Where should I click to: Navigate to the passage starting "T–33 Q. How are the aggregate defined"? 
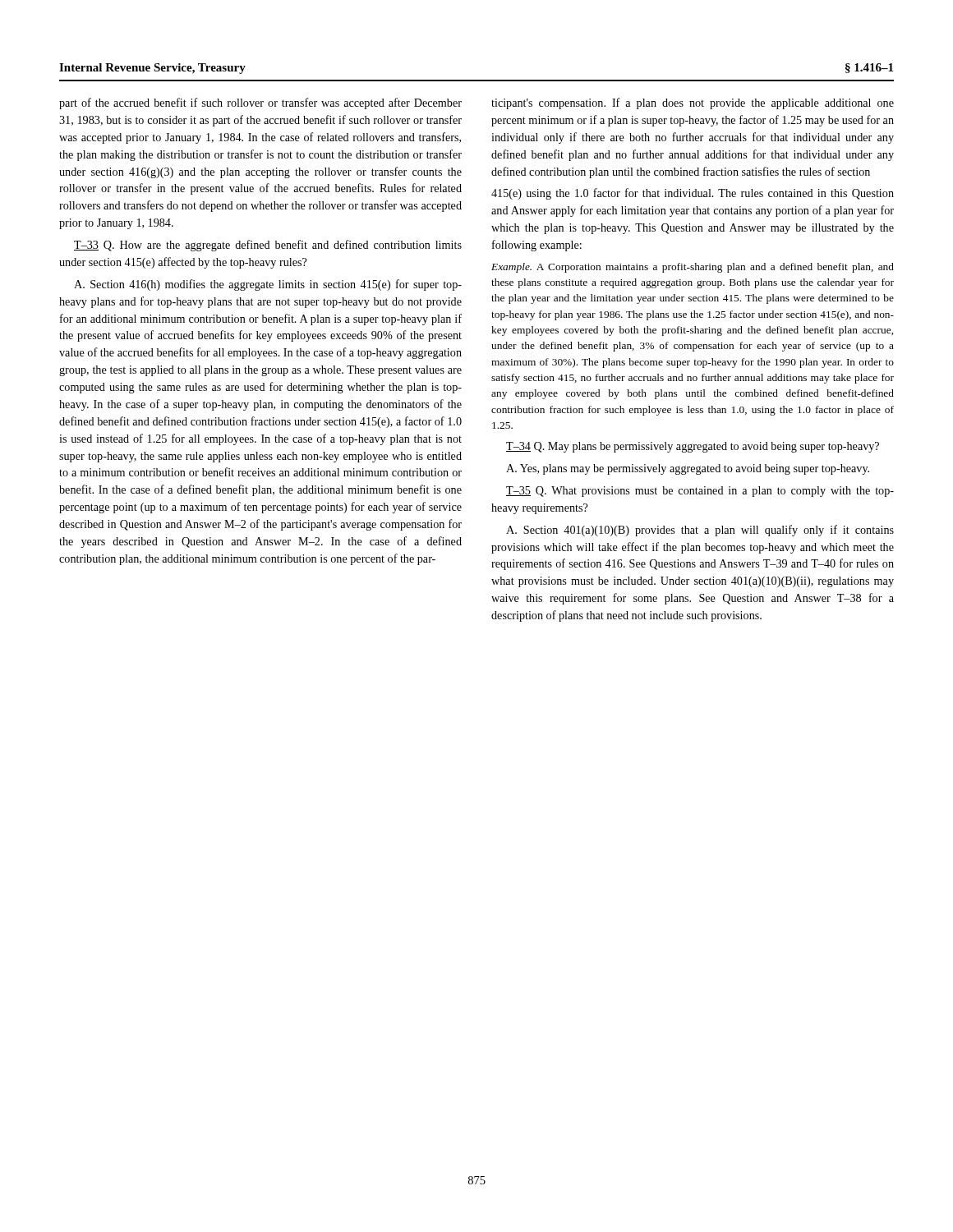coord(260,254)
